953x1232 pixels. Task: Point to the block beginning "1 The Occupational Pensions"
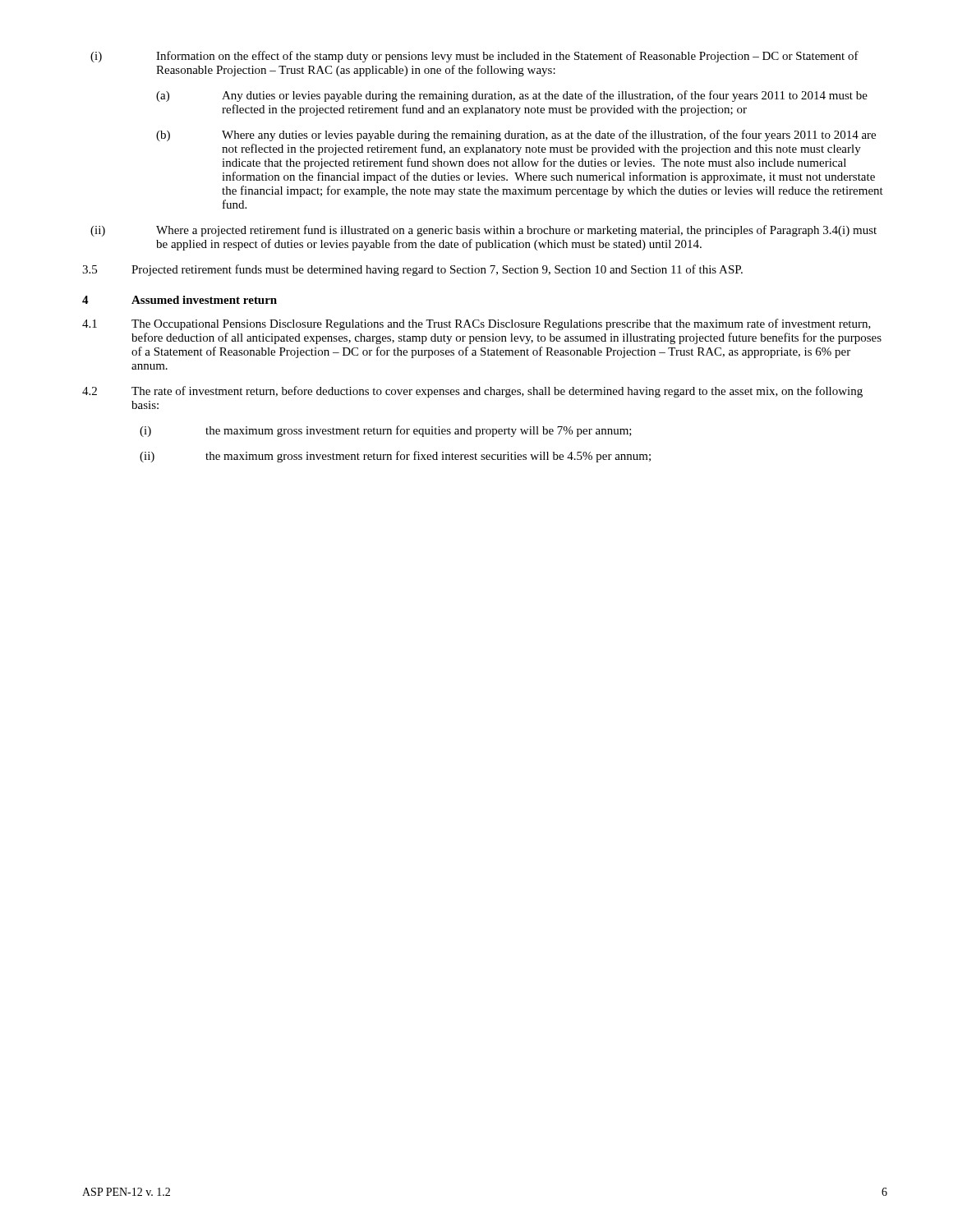(x=485, y=345)
